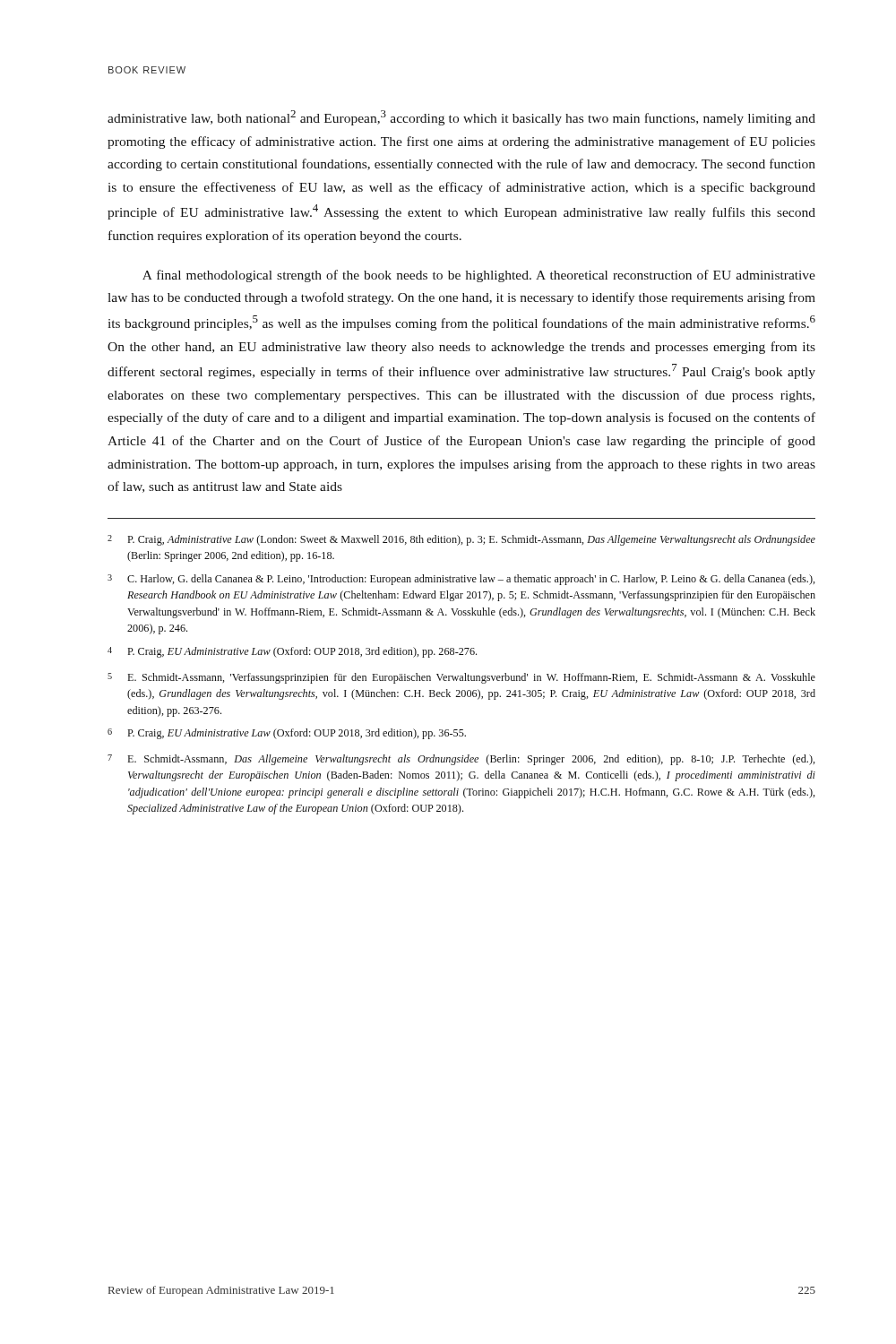Locate the block of text that opens with "5 E. Schmidt-Assmann, 'Verfassungsprinzipien für den Europäischen"
The width and height of the screenshot is (896, 1344).
461,694
